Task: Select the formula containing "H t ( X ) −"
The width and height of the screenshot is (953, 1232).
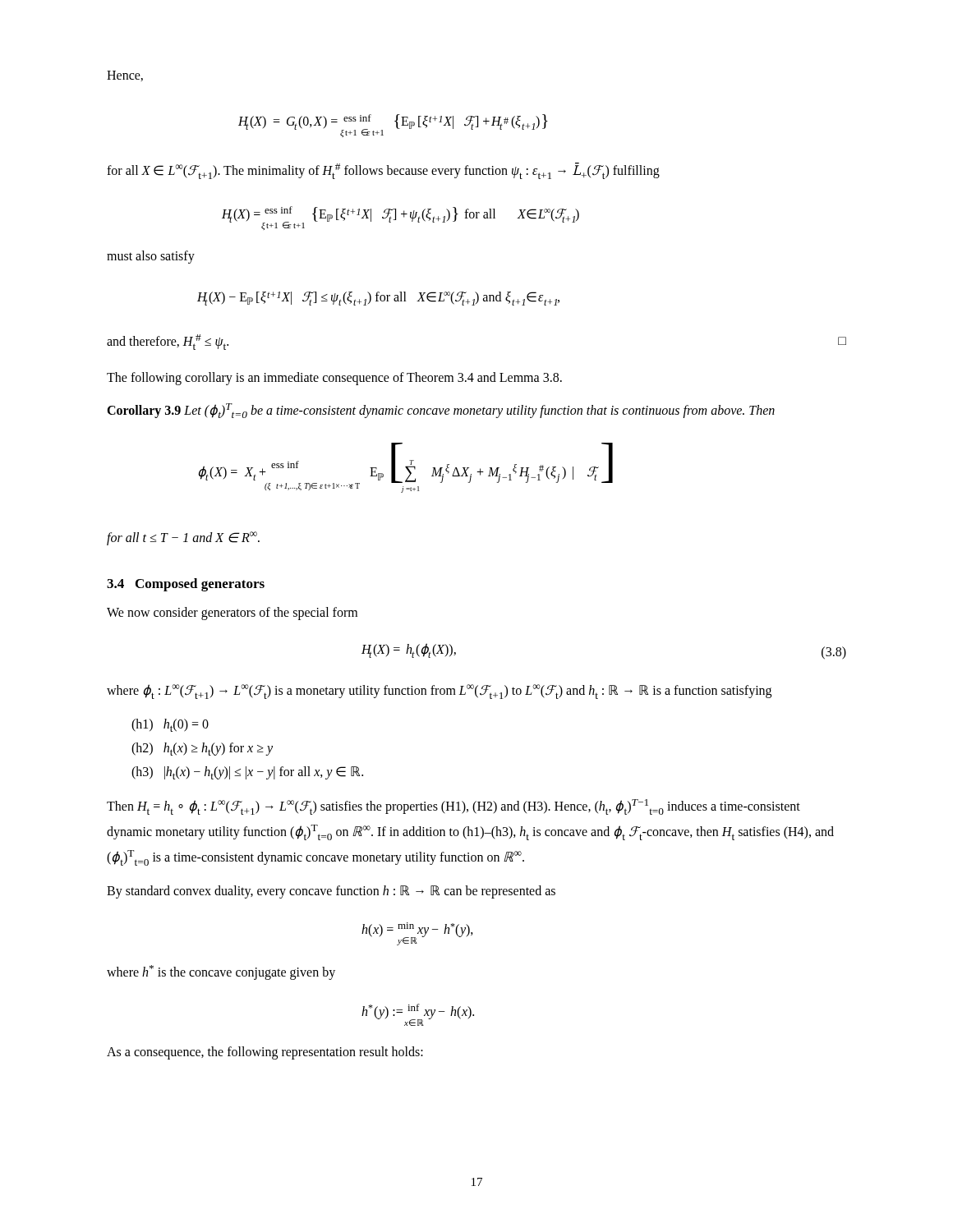Action: pos(476,298)
